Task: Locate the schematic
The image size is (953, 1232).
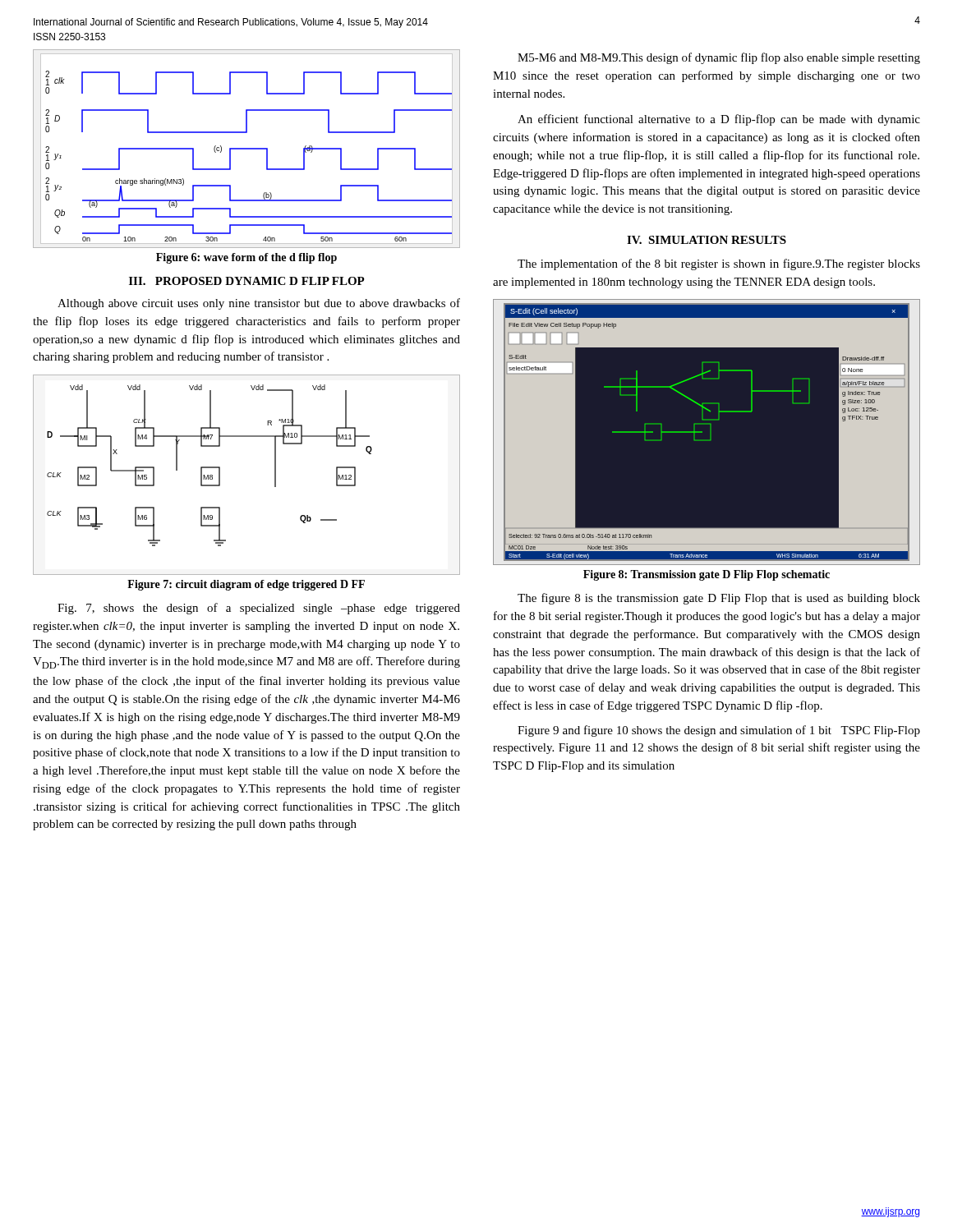Action: pyautogui.click(x=246, y=475)
